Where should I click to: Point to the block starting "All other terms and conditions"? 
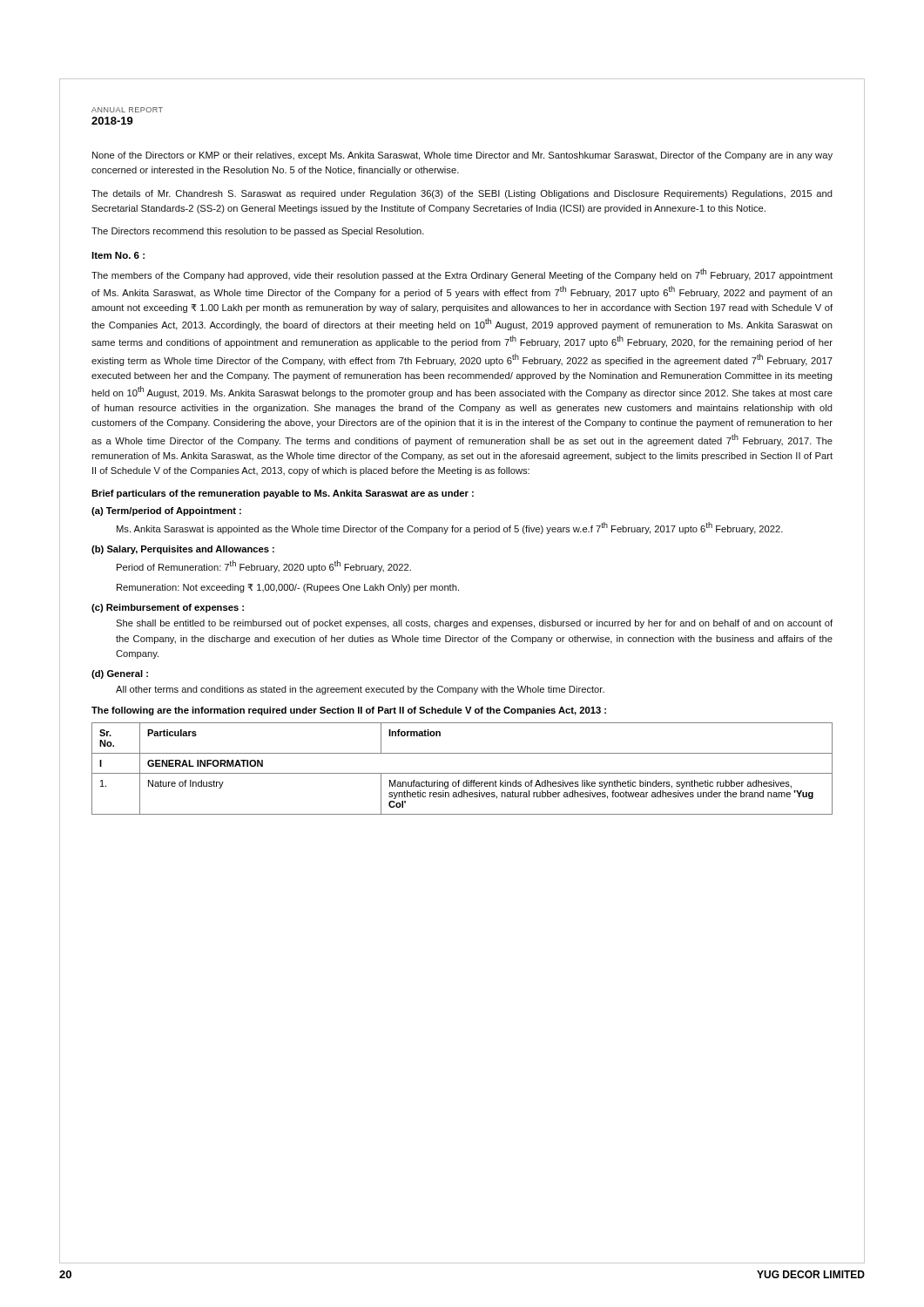360,689
